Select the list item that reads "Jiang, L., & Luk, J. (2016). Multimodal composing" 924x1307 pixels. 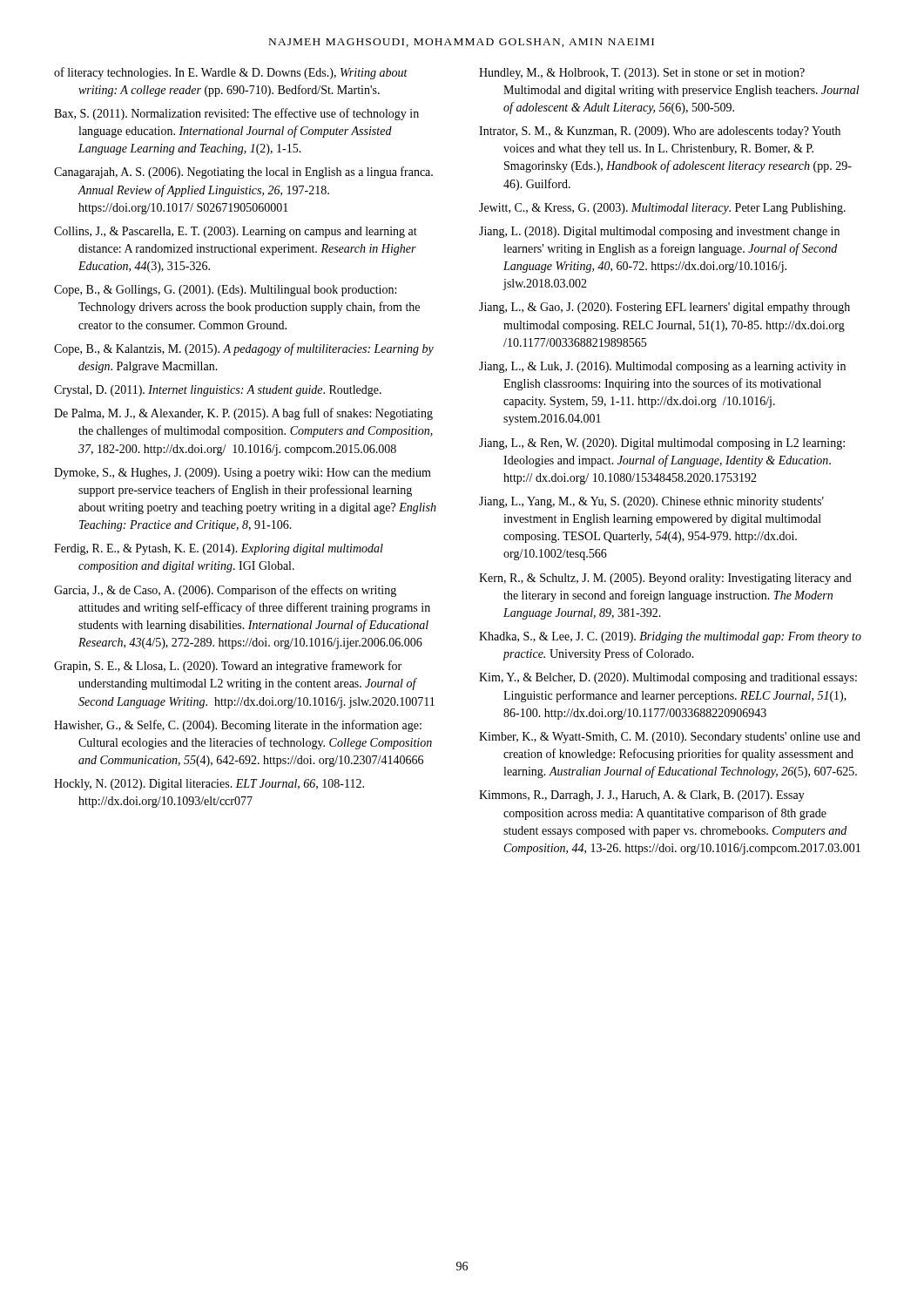663,393
